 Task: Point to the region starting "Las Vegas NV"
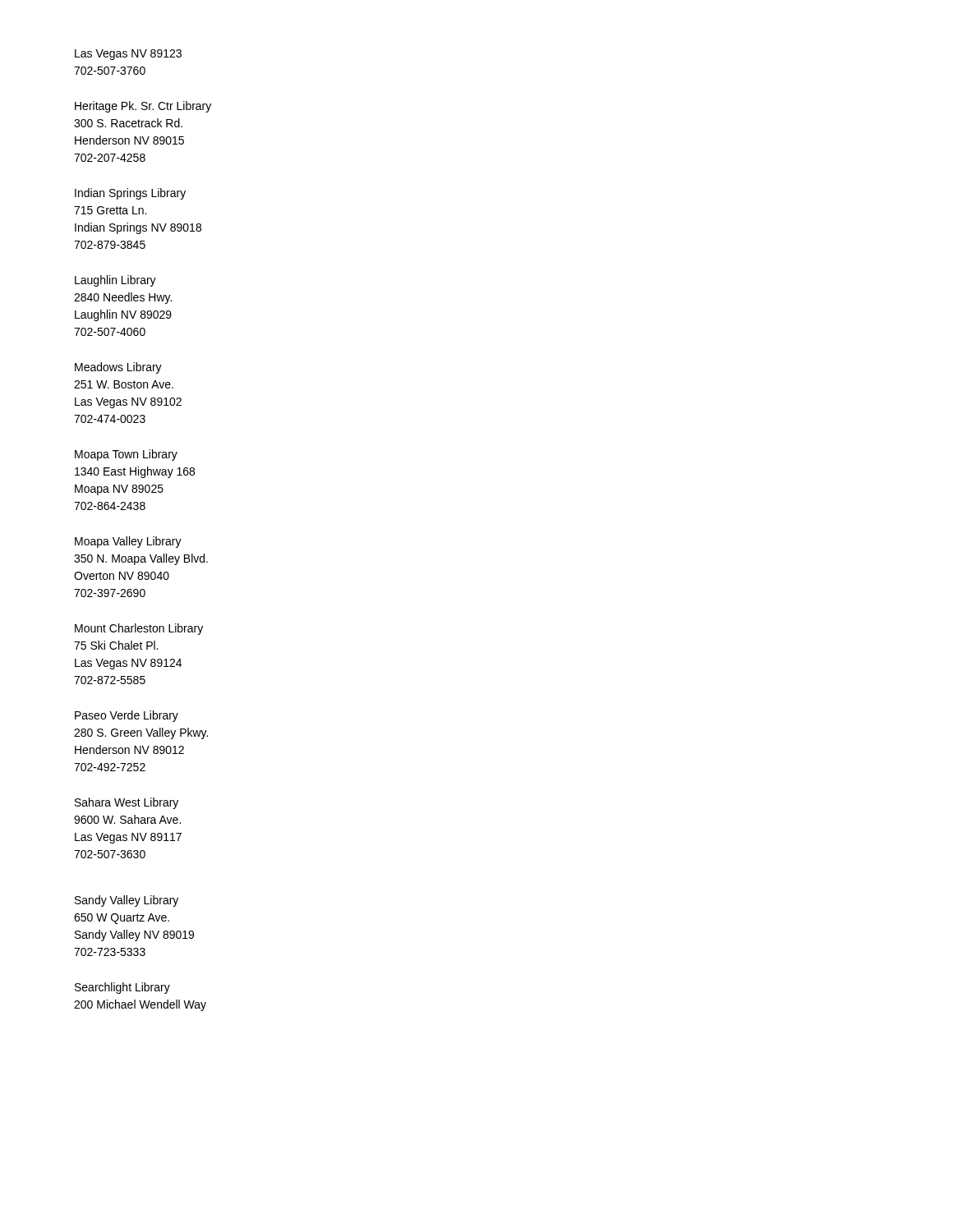click(x=128, y=62)
